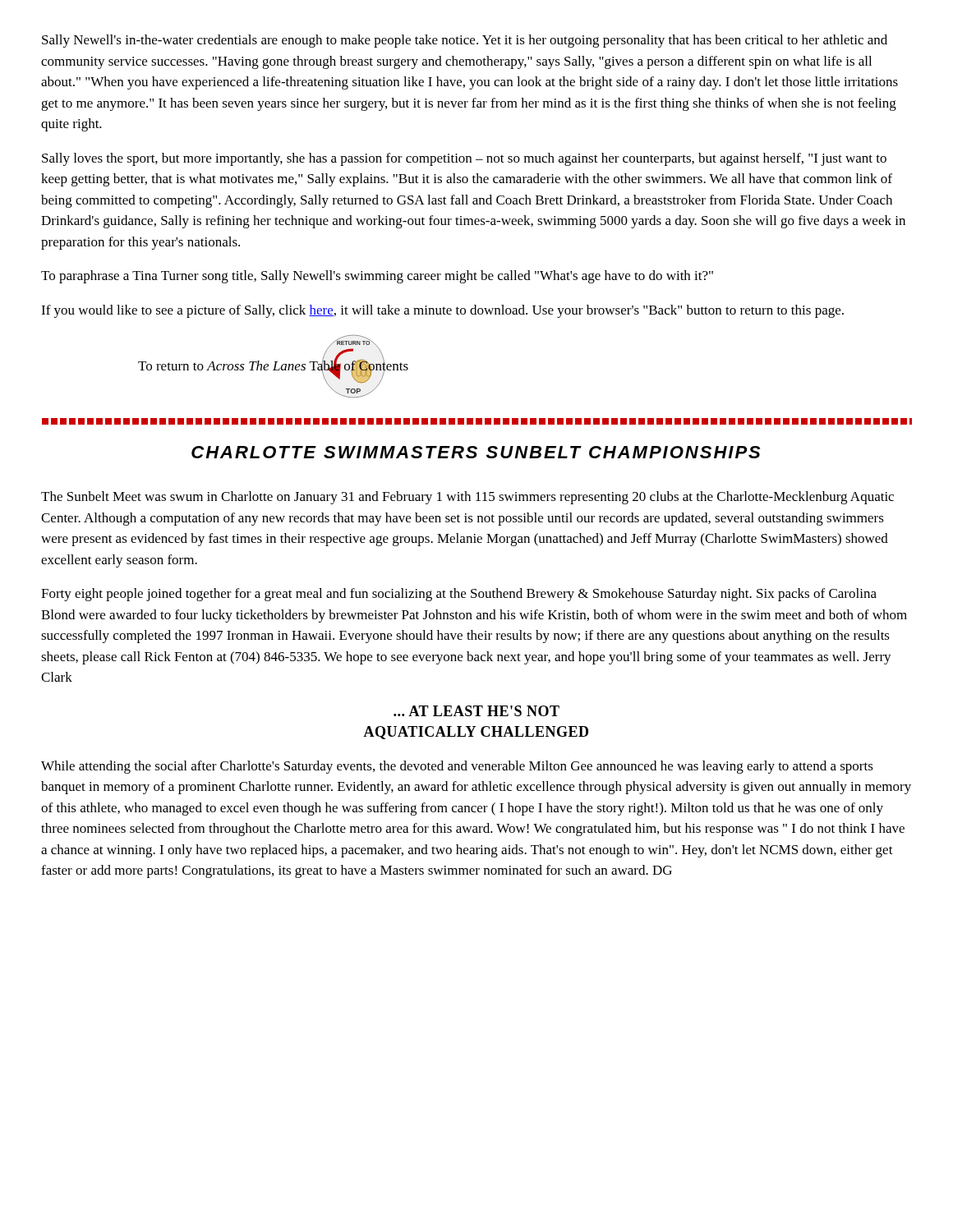The height and width of the screenshot is (1232, 953).
Task: Click on the text block containing "To paraphrase a Tina Turner"
Action: [x=476, y=276]
